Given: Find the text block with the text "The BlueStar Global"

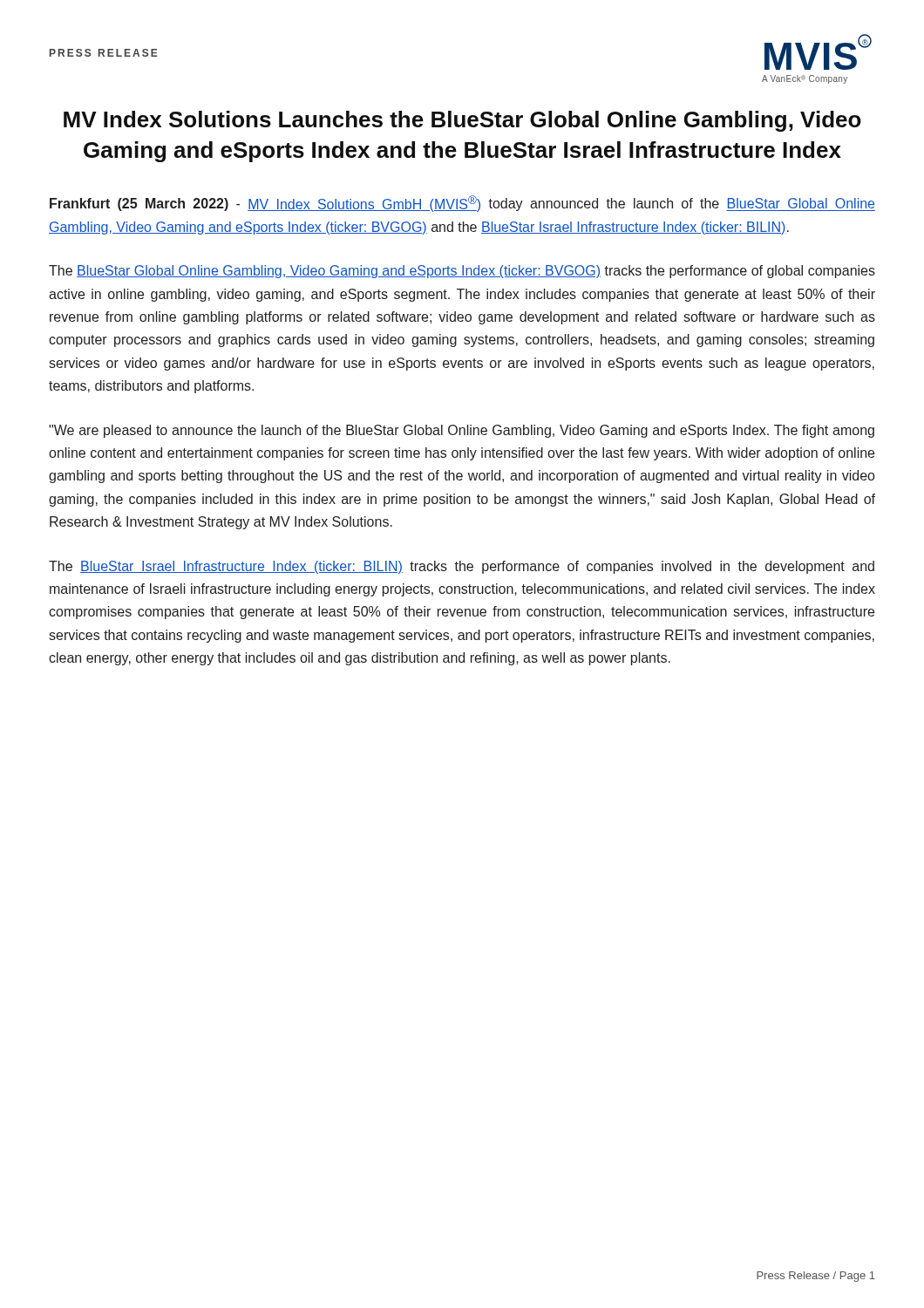Looking at the screenshot, I should click(462, 329).
